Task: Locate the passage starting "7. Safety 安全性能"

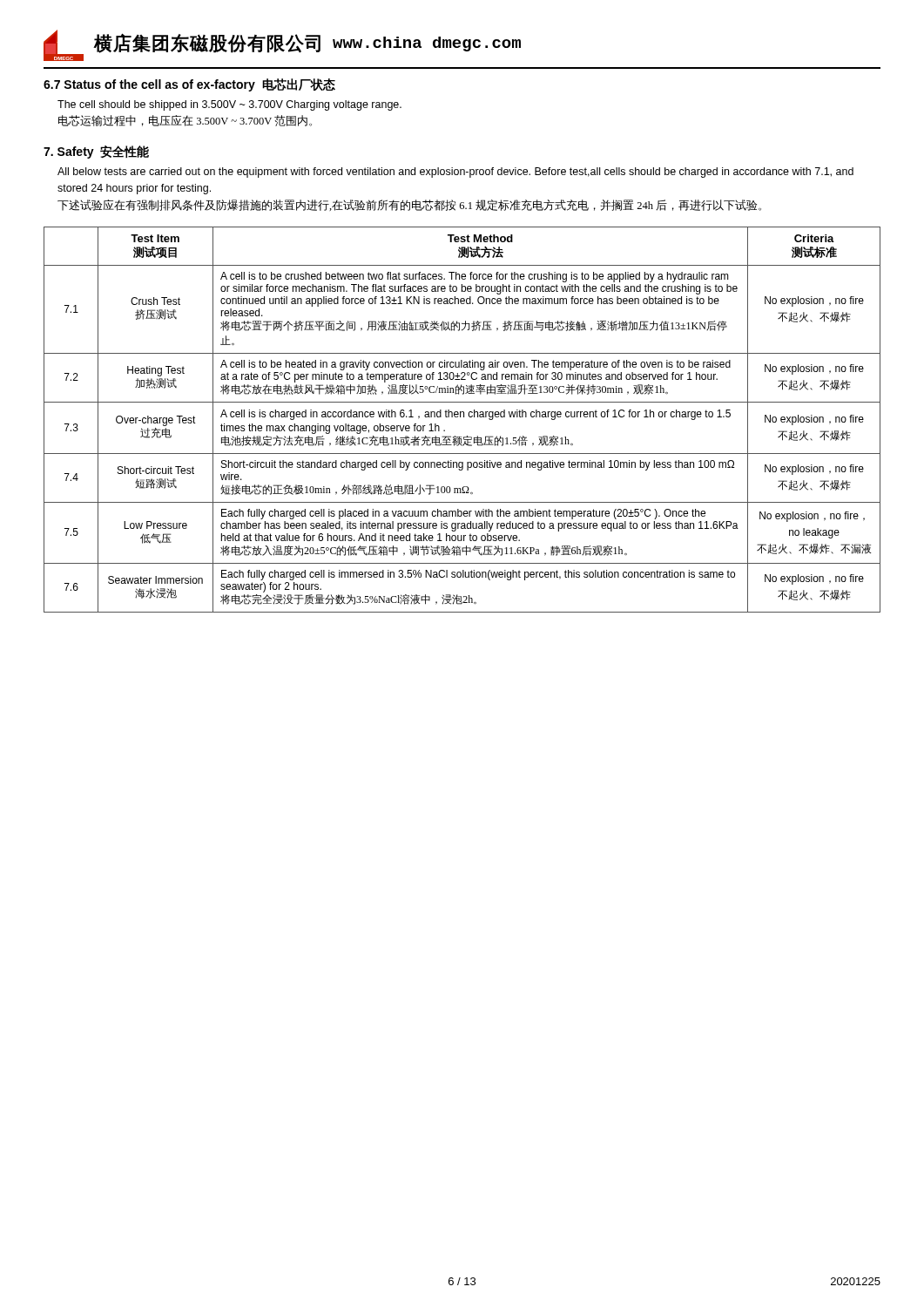Action: (96, 151)
